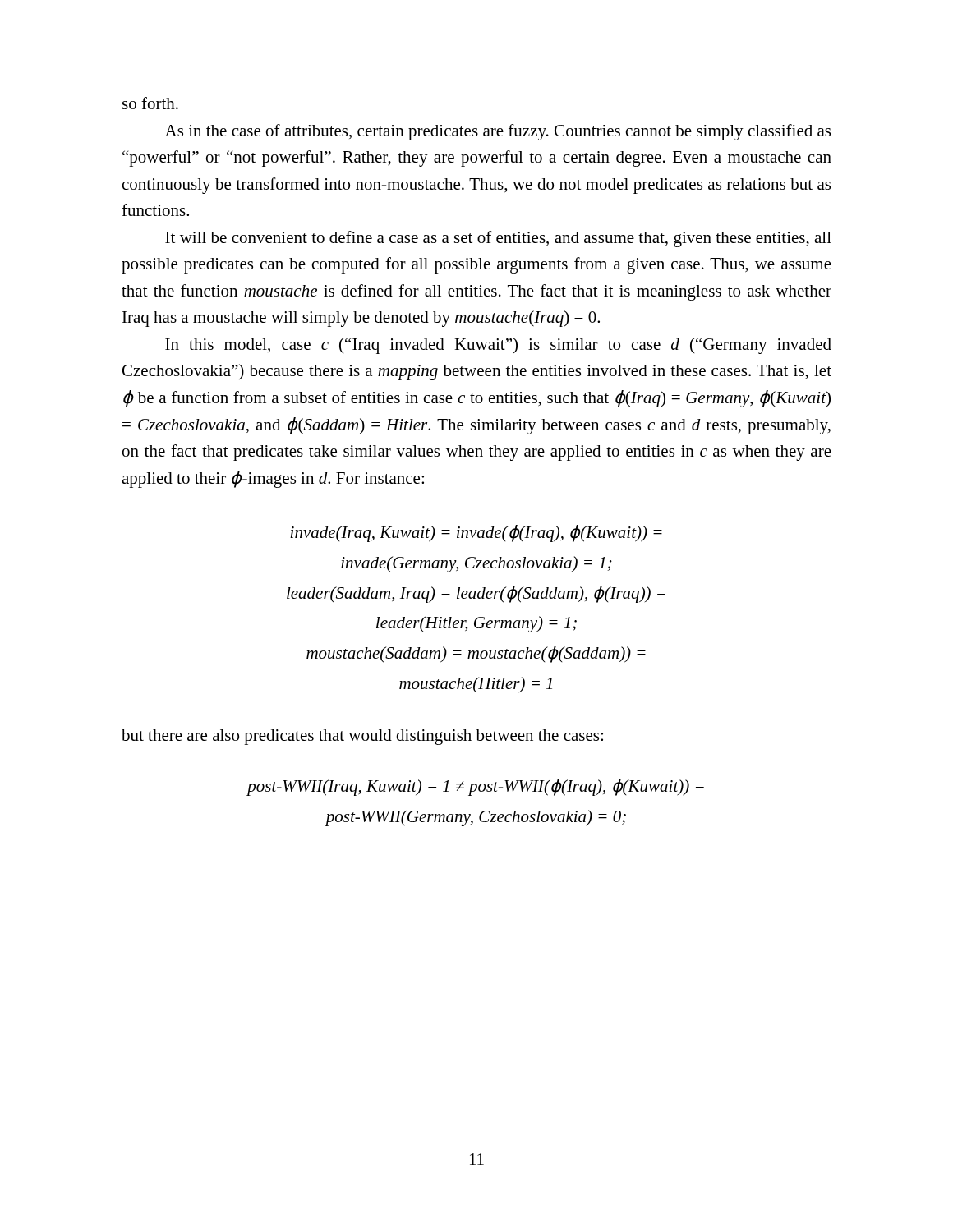
Task: Locate the text block containing "In this model, case c (“Iraq invaded Kuwait”)"
Action: pyautogui.click(x=476, y=411)
